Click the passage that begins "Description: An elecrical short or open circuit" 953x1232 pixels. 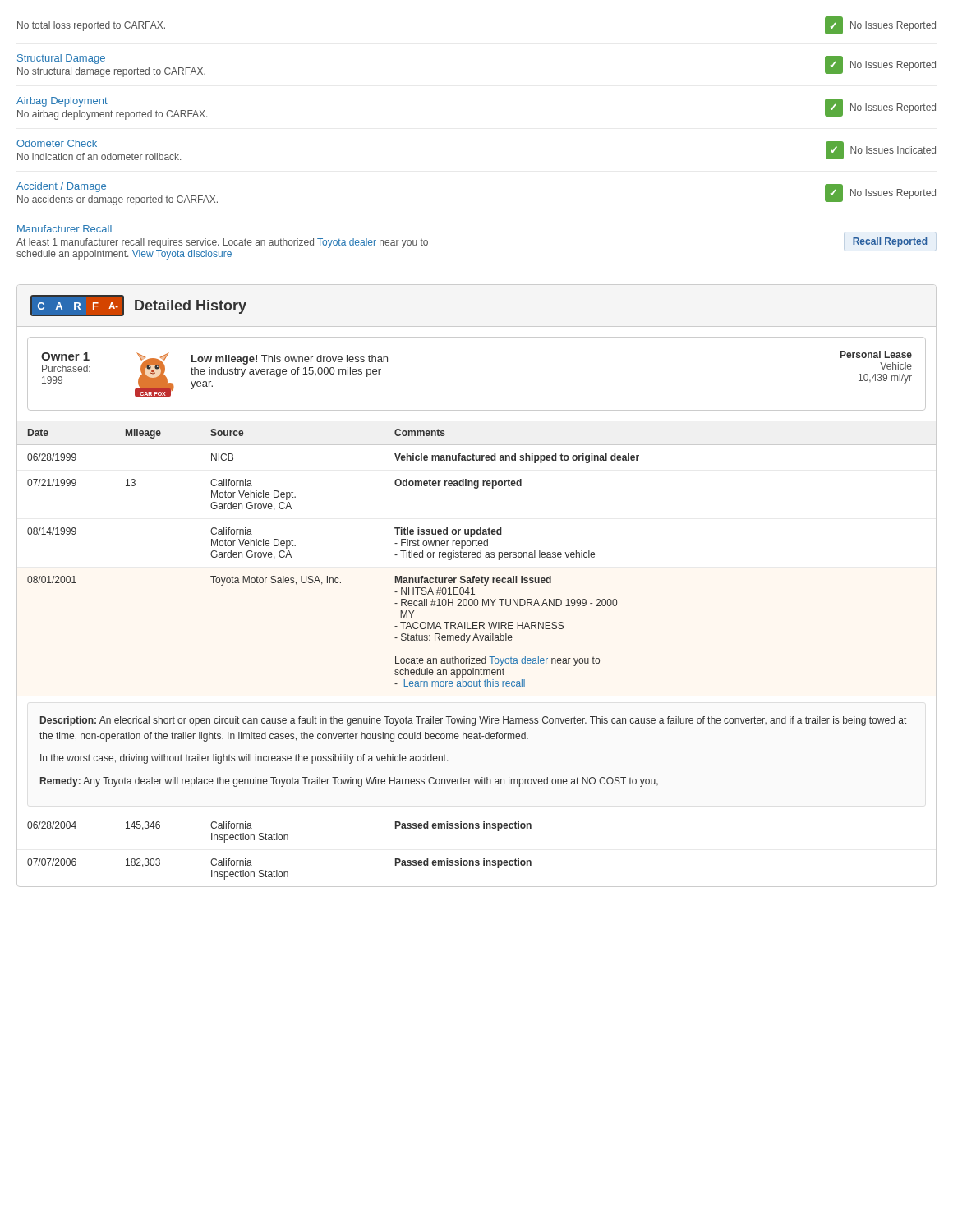click(x=473, y=721)
